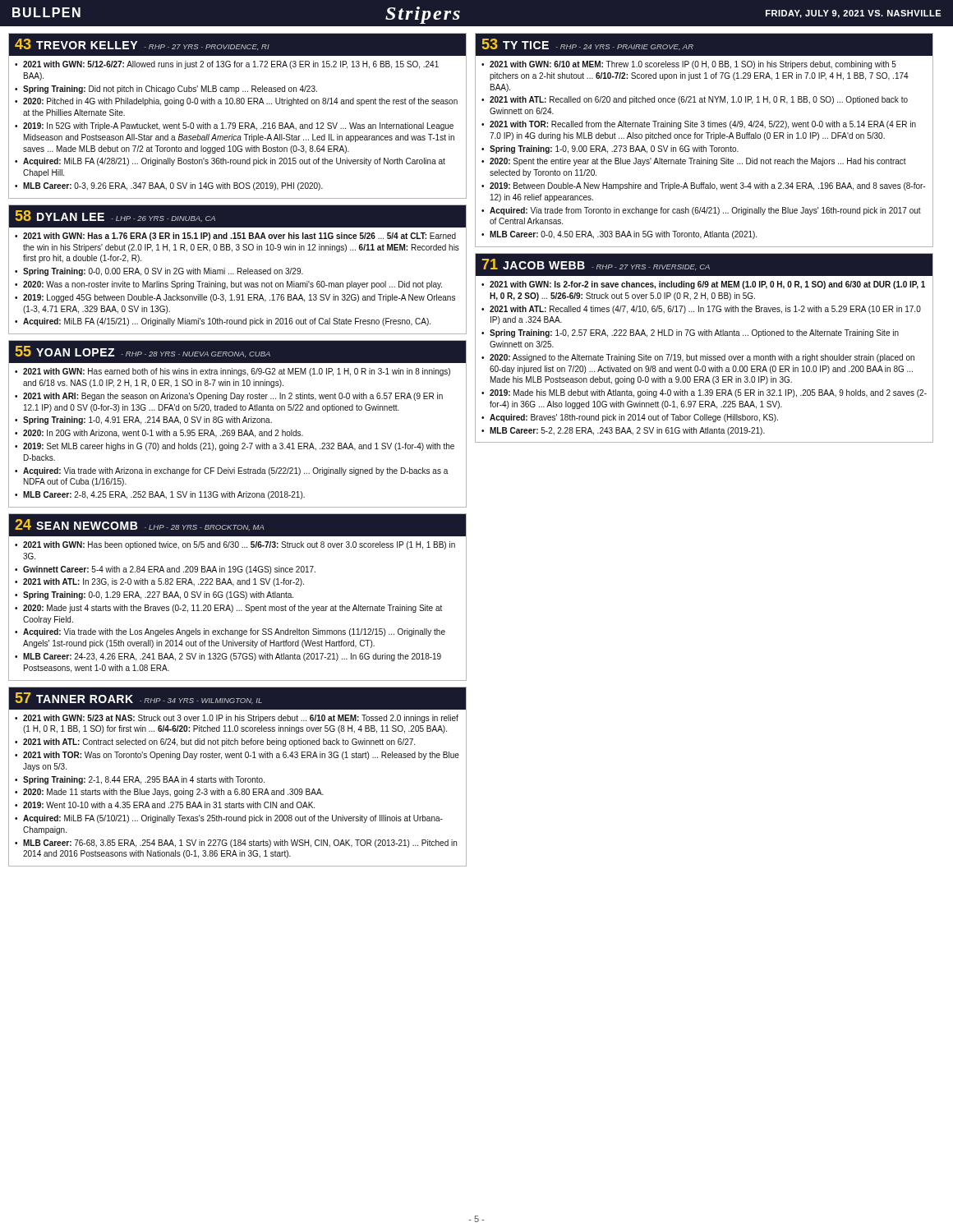The width and height of the screenshot is (953, 1232).
Task: Find the block on this page that starts "•2020: Assigned to the"
Action: click(698, 368)
